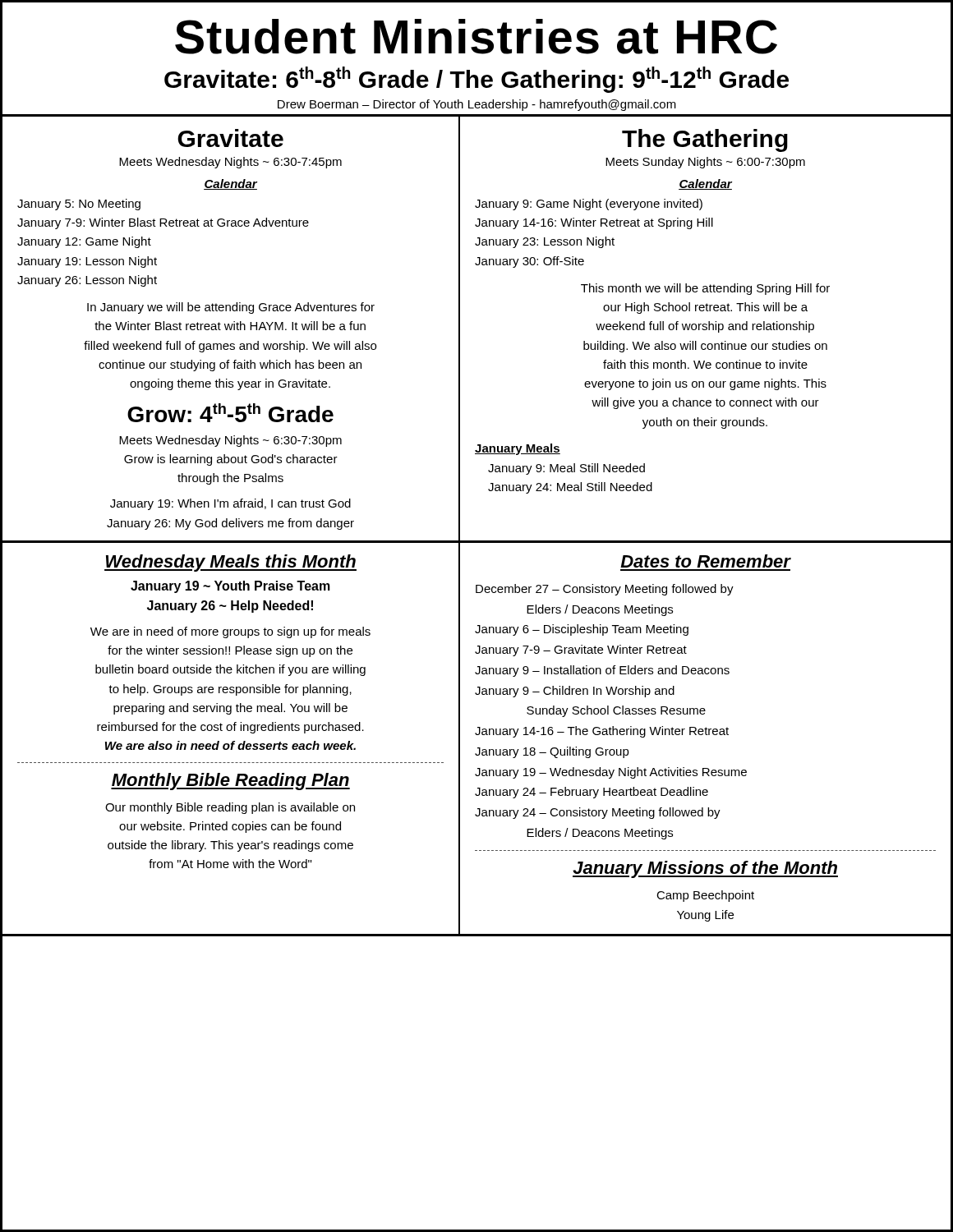This screenshot has height=1232, width=953.
Task: Navigate to the block starting "Grow: 4th-5th Grade"
Action: point(230,414)
